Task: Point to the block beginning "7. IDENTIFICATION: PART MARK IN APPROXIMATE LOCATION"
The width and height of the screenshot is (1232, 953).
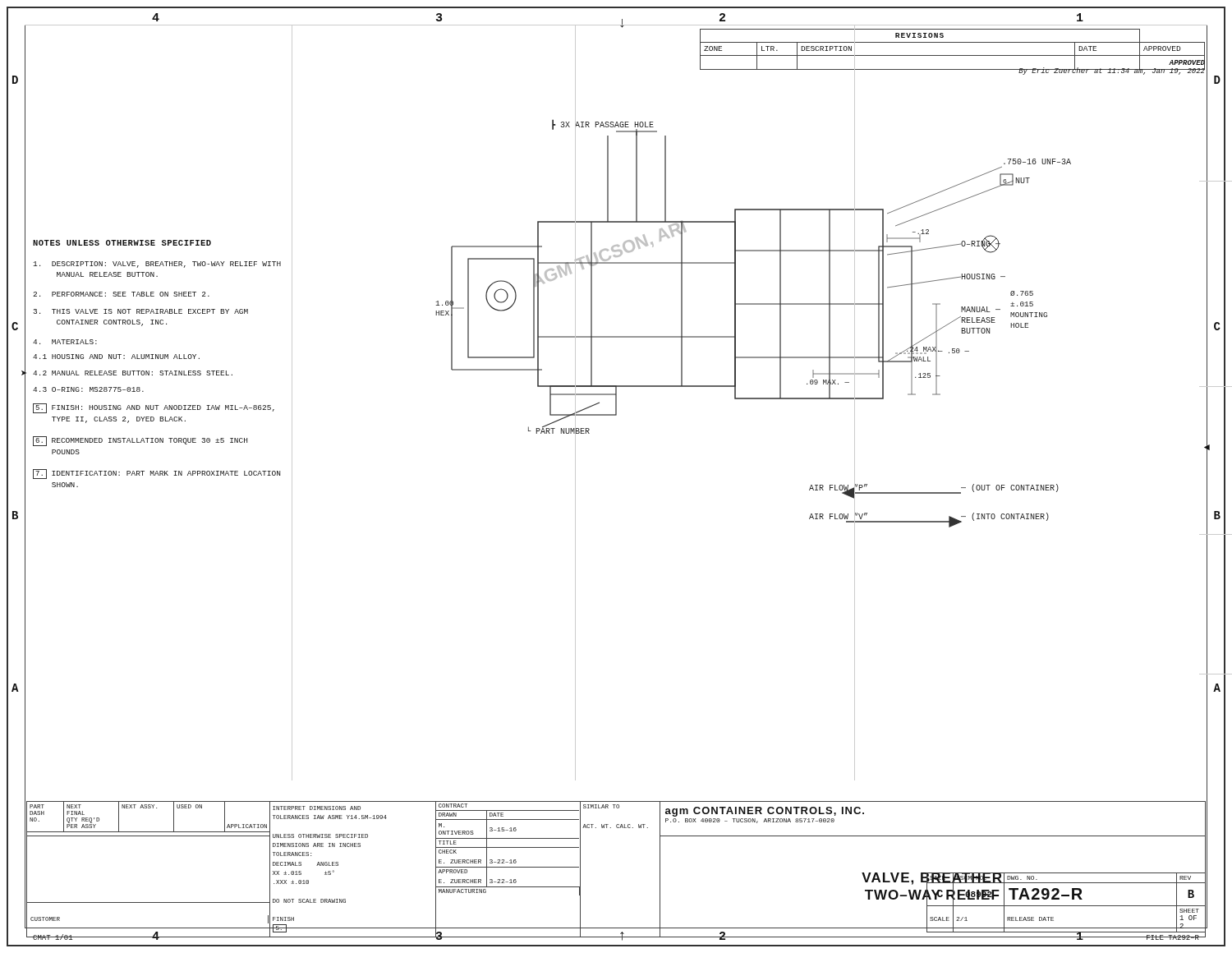Action: 157,479
